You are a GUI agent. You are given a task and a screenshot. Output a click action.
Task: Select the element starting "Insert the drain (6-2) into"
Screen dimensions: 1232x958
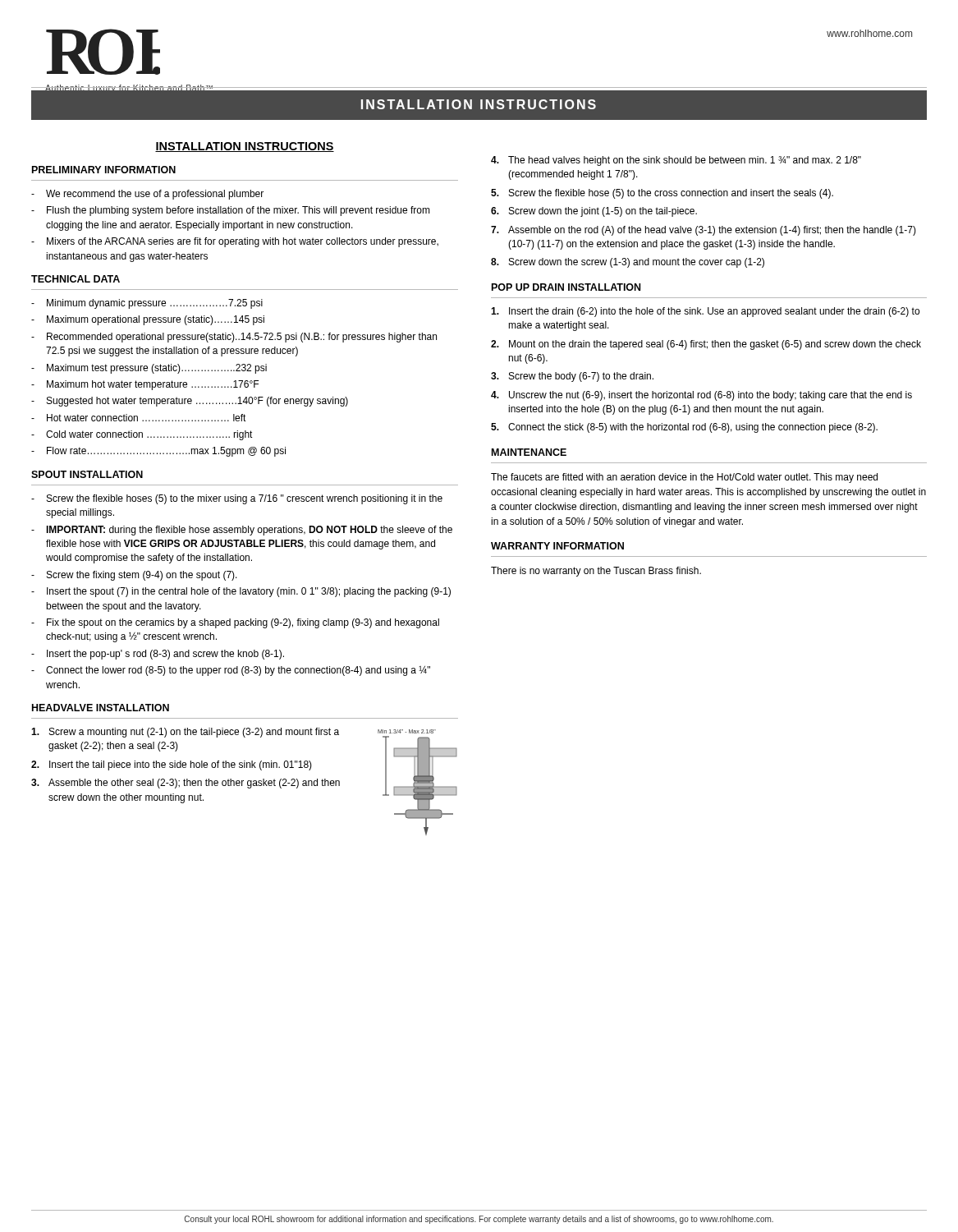coord(709,319)
